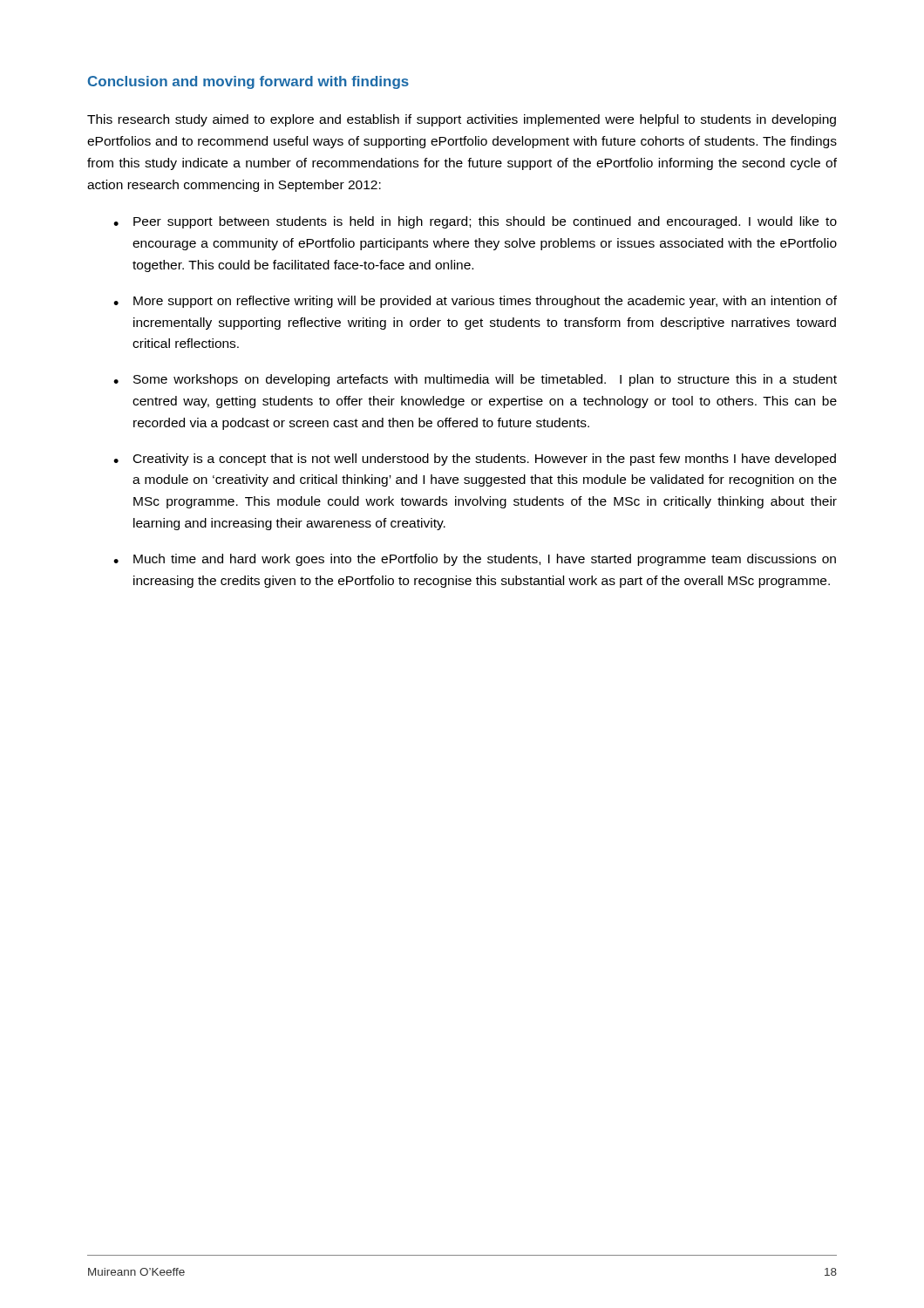Click on the passage starting "• Some workshops on developing artefacts with"
Image resolution: width=924 pixels, height=1308 pixels.
pos(475,401)
